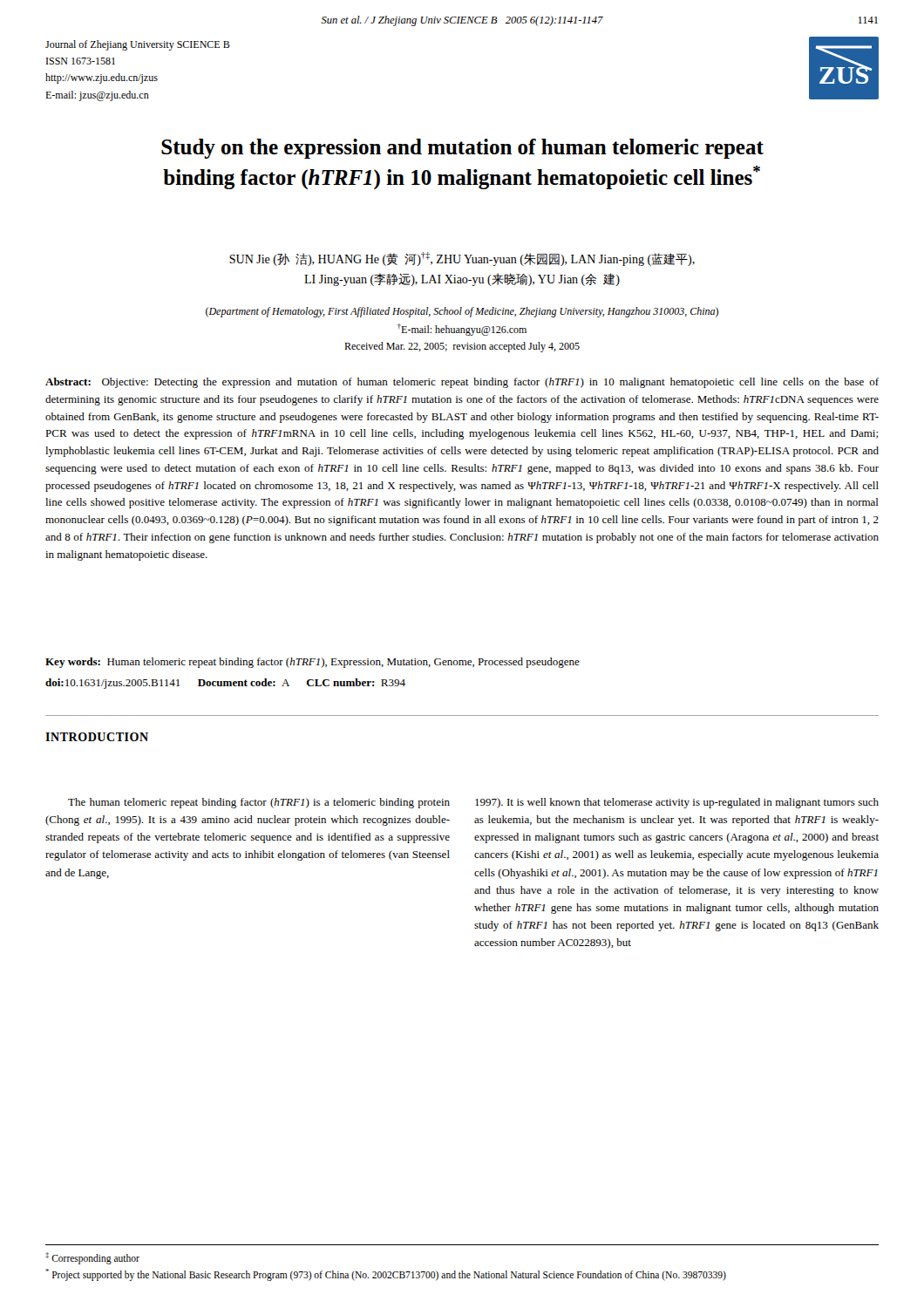
Task: Click on the logo
Action: 844,68
